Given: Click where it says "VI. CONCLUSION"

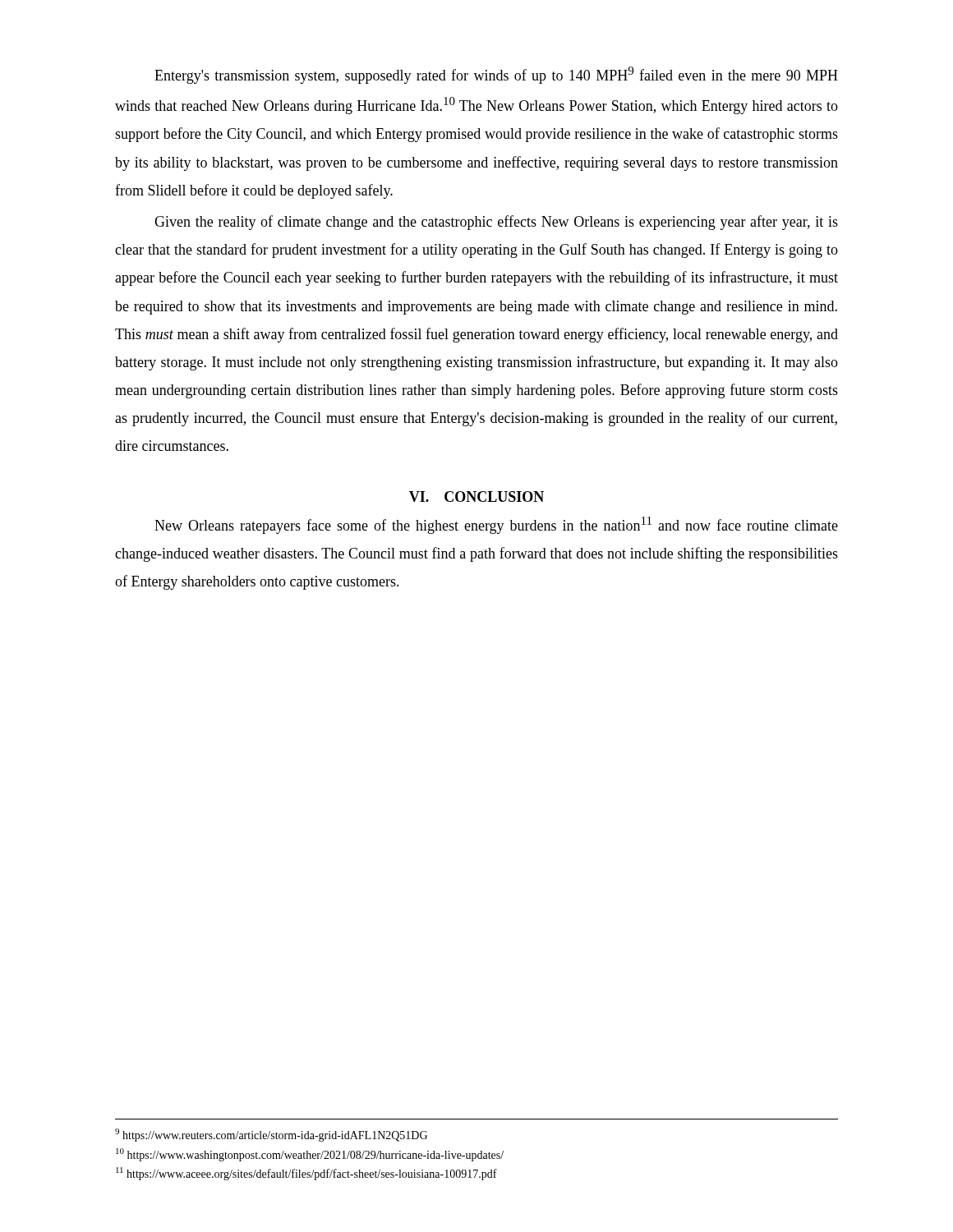Looking at the screenshot, I should click(476, 497).
